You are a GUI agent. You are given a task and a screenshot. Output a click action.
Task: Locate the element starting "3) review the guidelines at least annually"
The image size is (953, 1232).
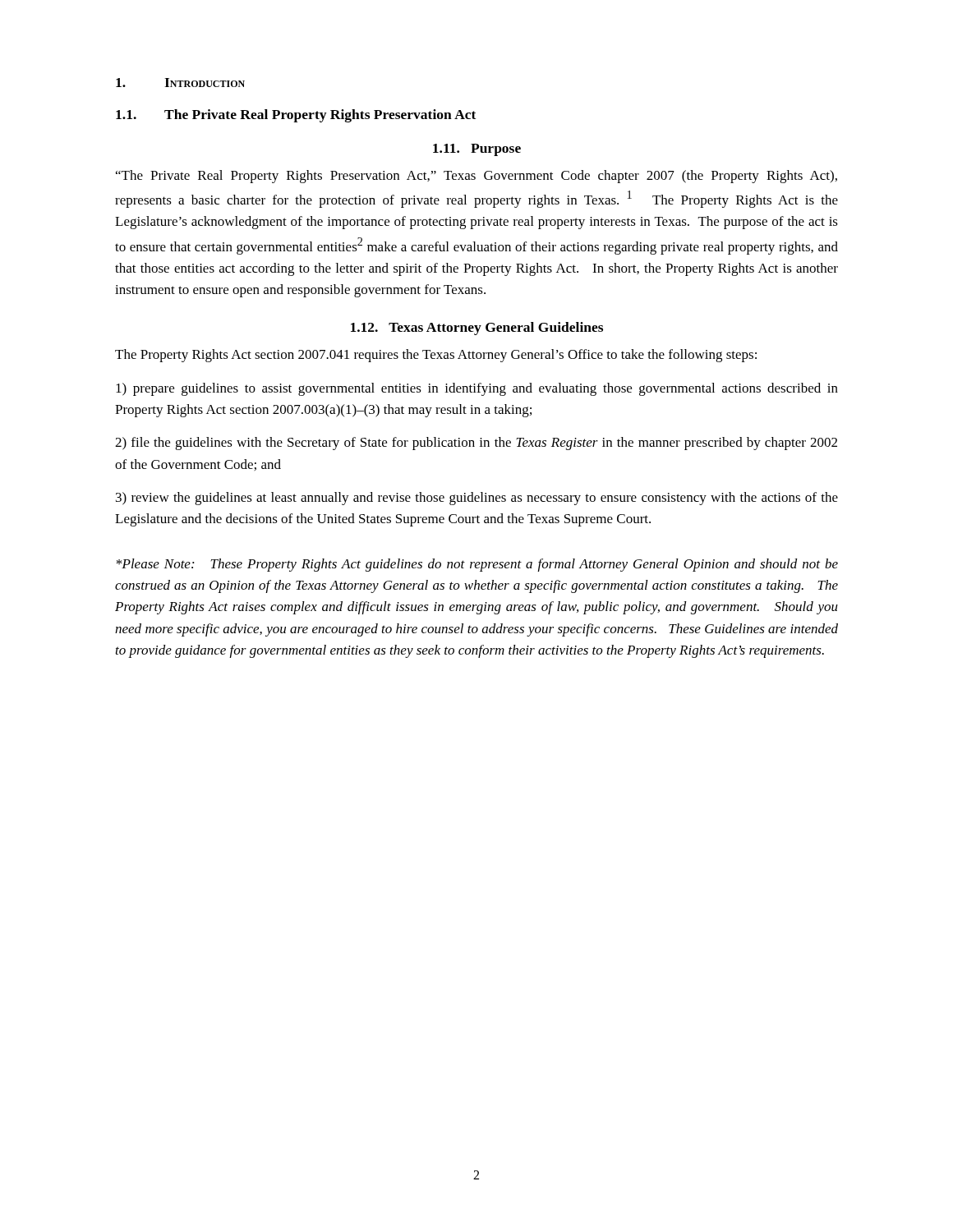476,508
